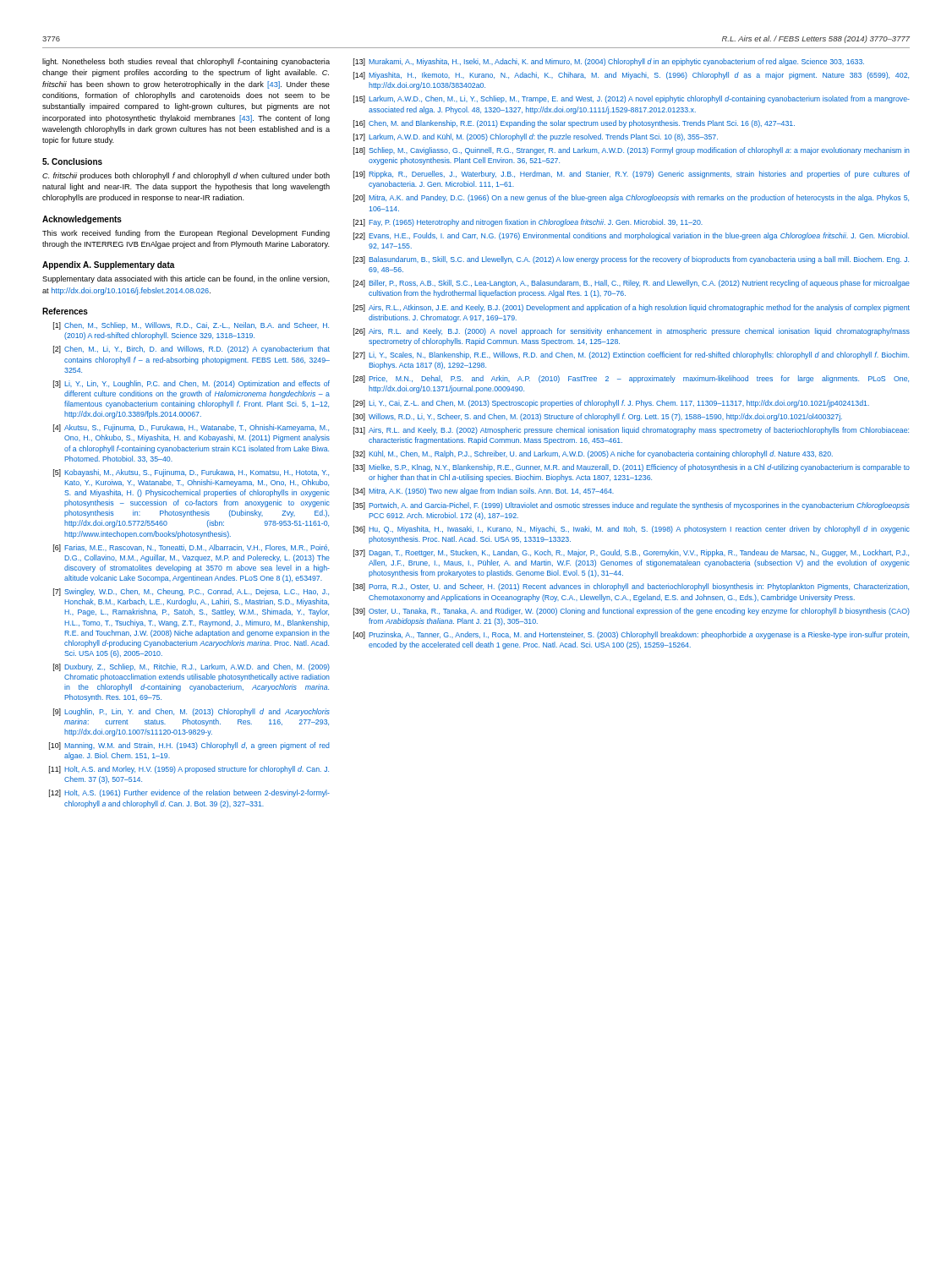This screenshot has height=1268, width=952.
Task: Point to "5. Conclusions"
Action: (x=72, y=162)
